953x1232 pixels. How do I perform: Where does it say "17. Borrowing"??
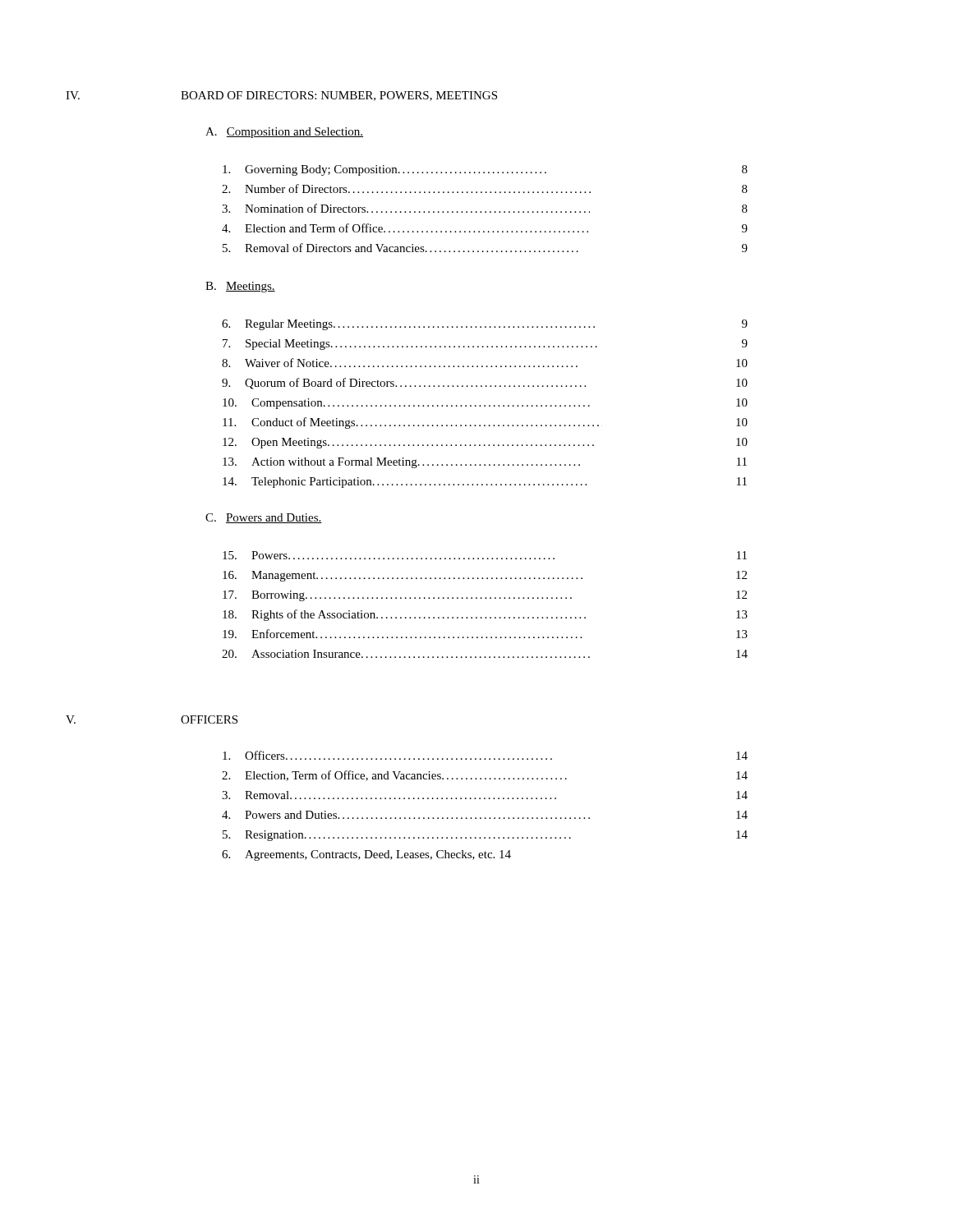pyautogui.click(x=485, y=595)
